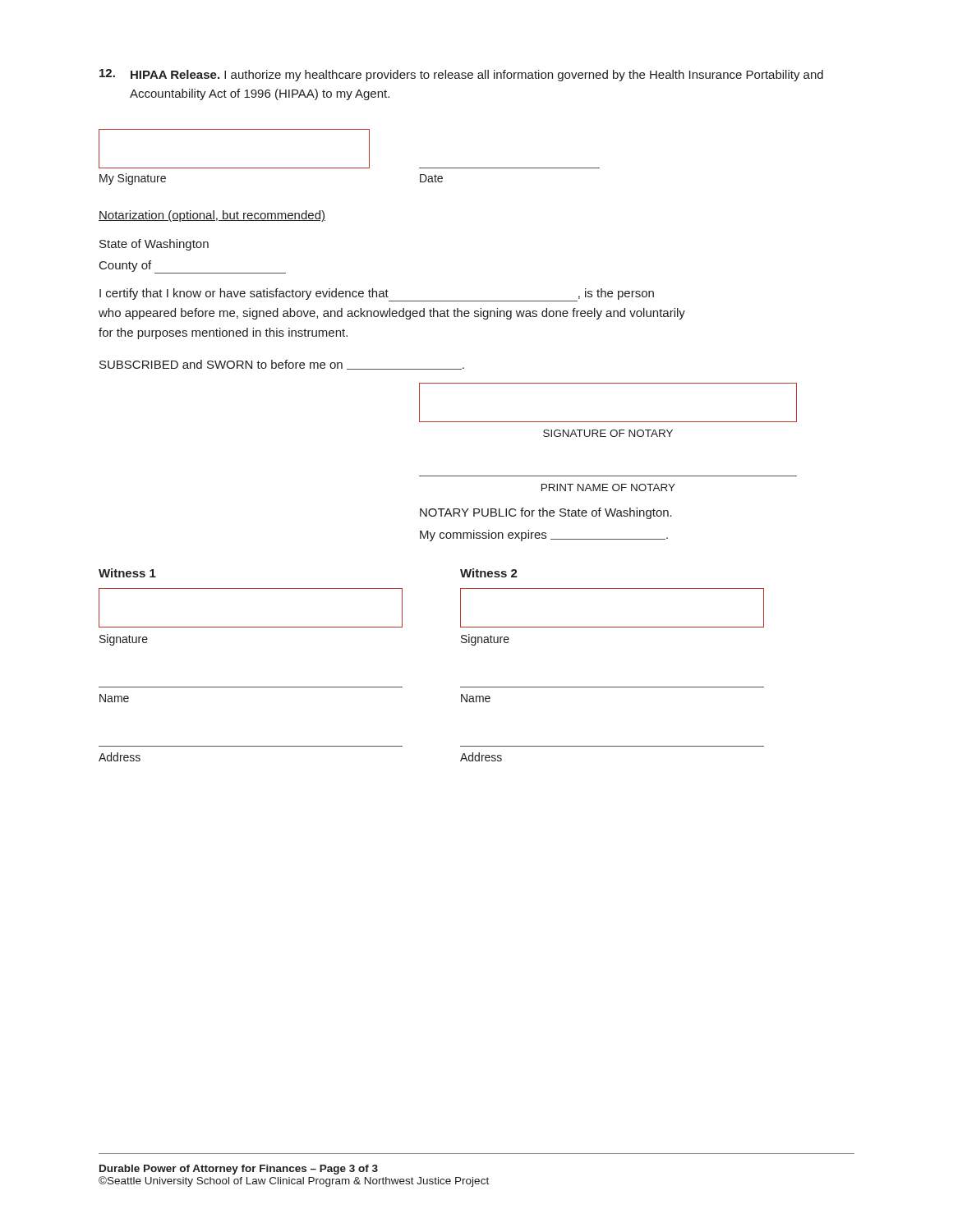Image resolution: width=953 pixels, height=1232 pixels.
Task: Click the passage that begins "SUBSCRIBED and SWORN to before"
Action: point(282,364)
